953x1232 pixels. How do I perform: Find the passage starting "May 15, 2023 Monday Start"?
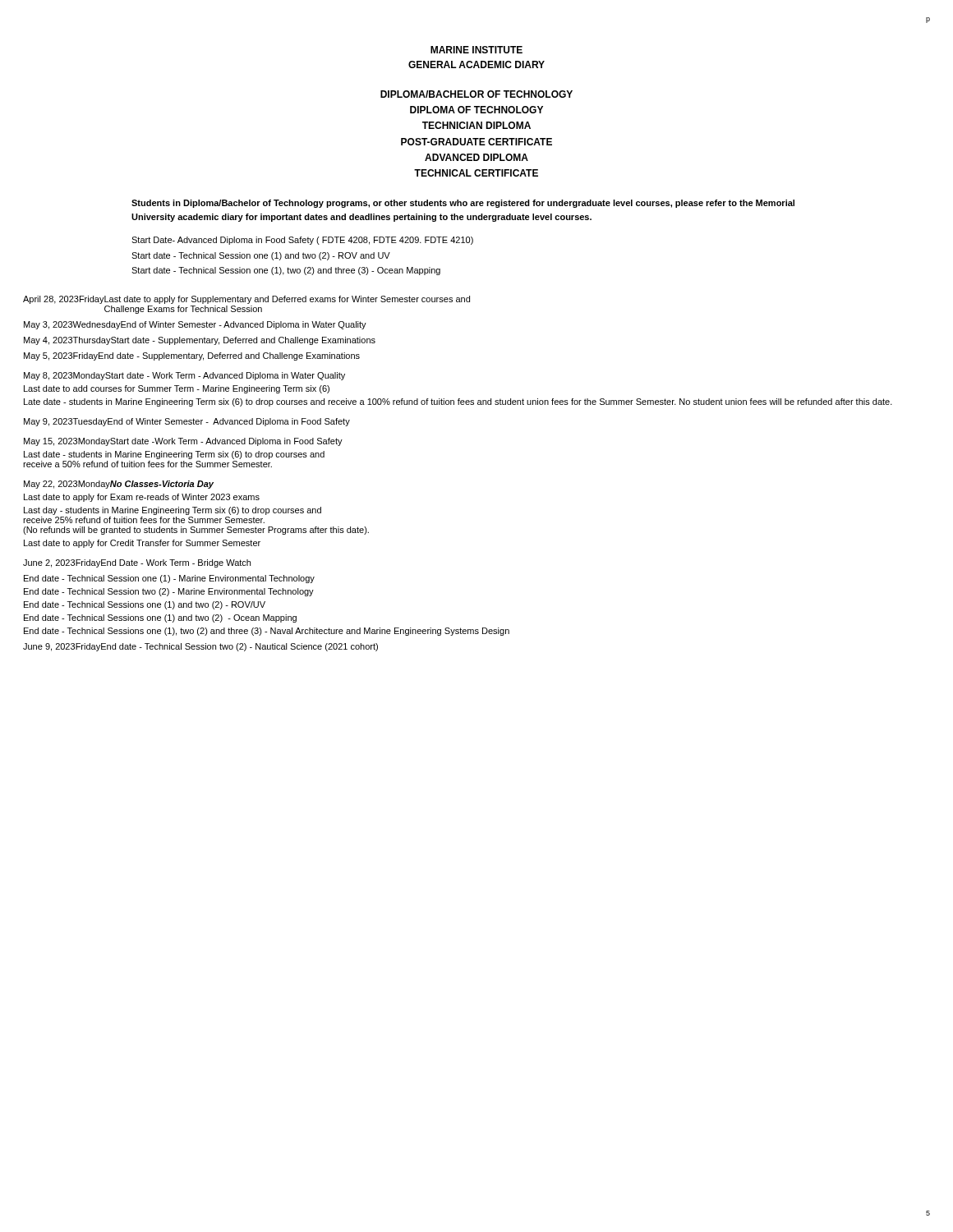coord(183,441)
